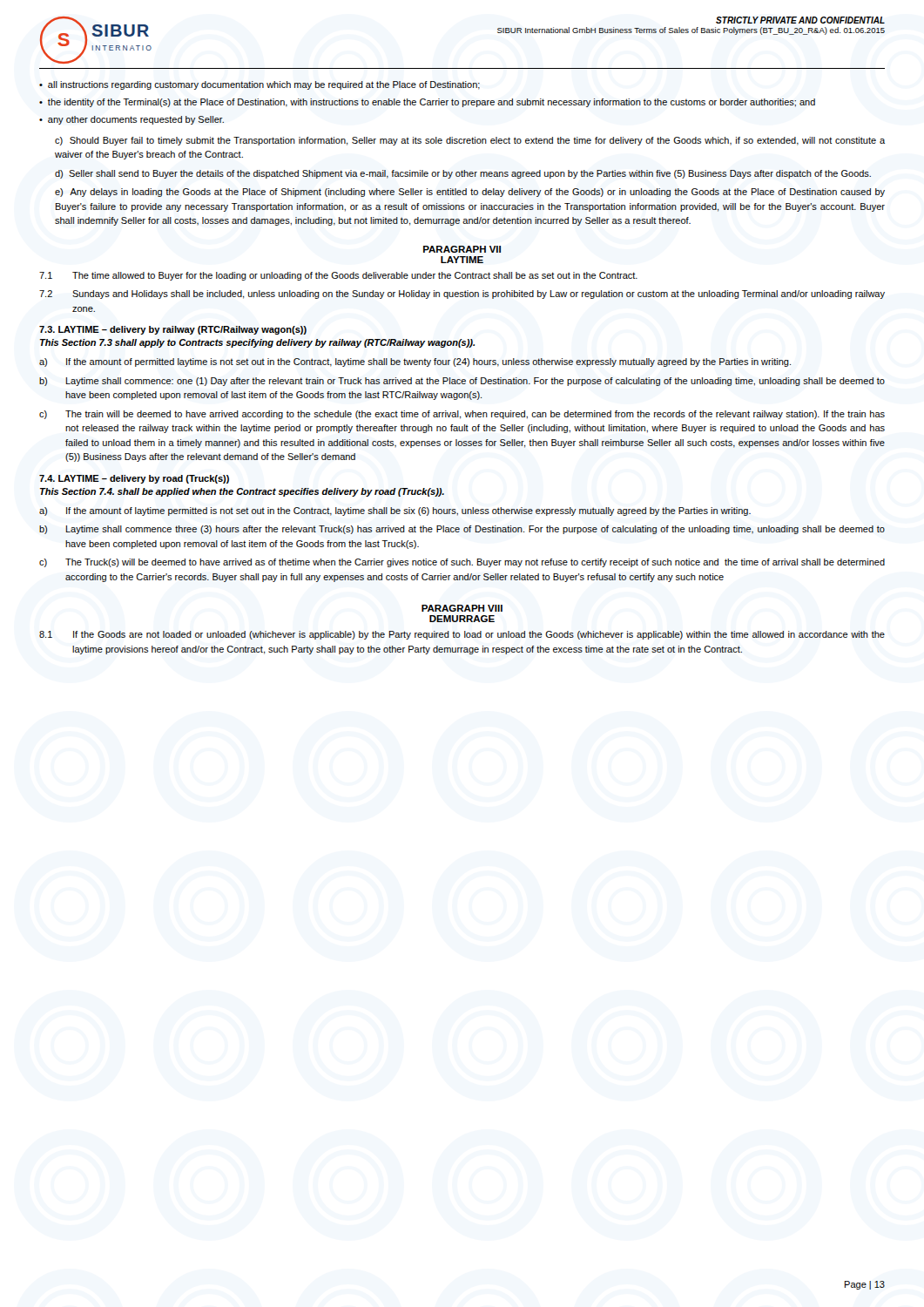Viewport: 924px width, 1307px height.
Task: Locate the text starting "This Section 7.4. shall be applied when"
Action: click(242, 491)
